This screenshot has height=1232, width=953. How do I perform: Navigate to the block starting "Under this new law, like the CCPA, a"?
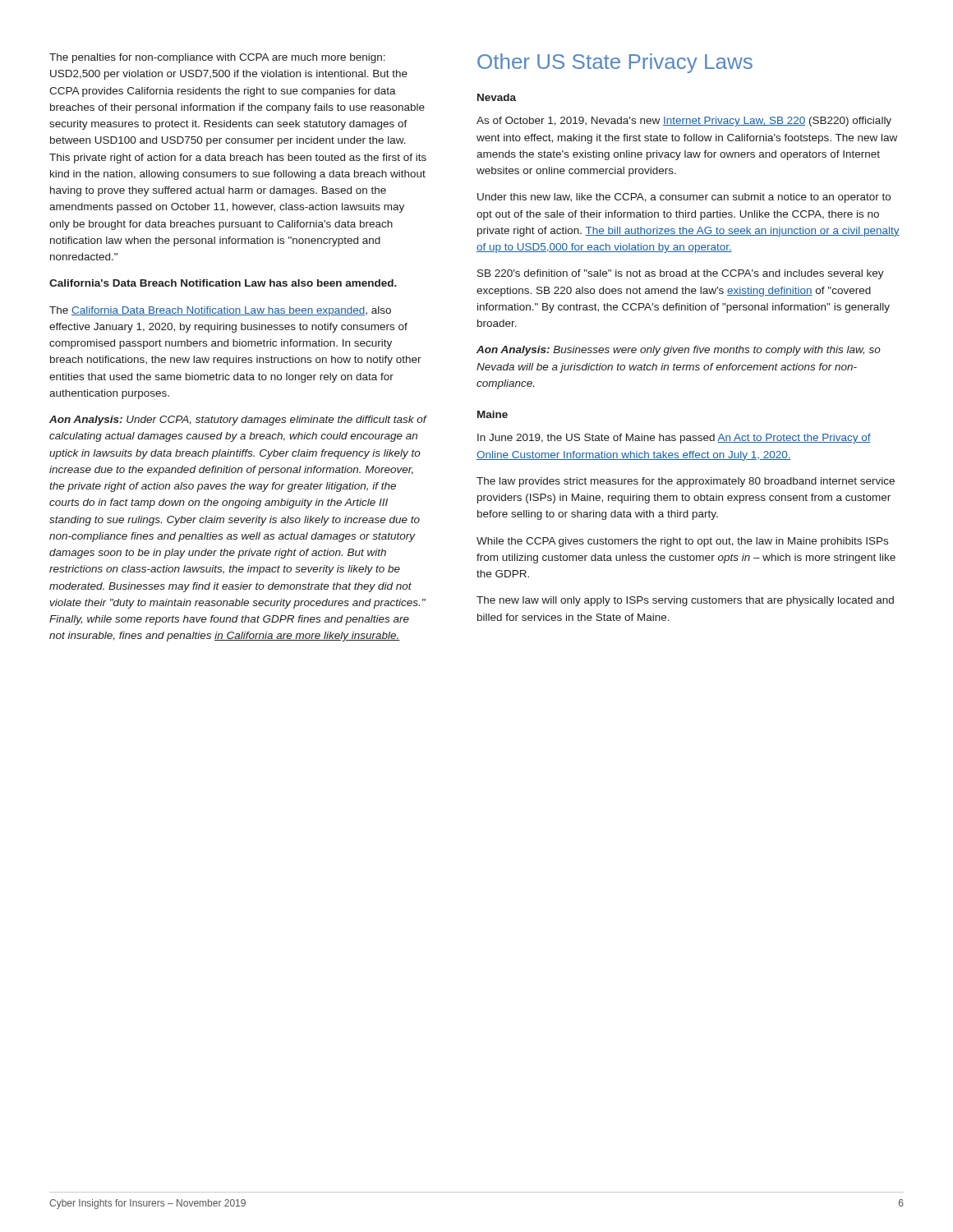click(x=690, y=222)
